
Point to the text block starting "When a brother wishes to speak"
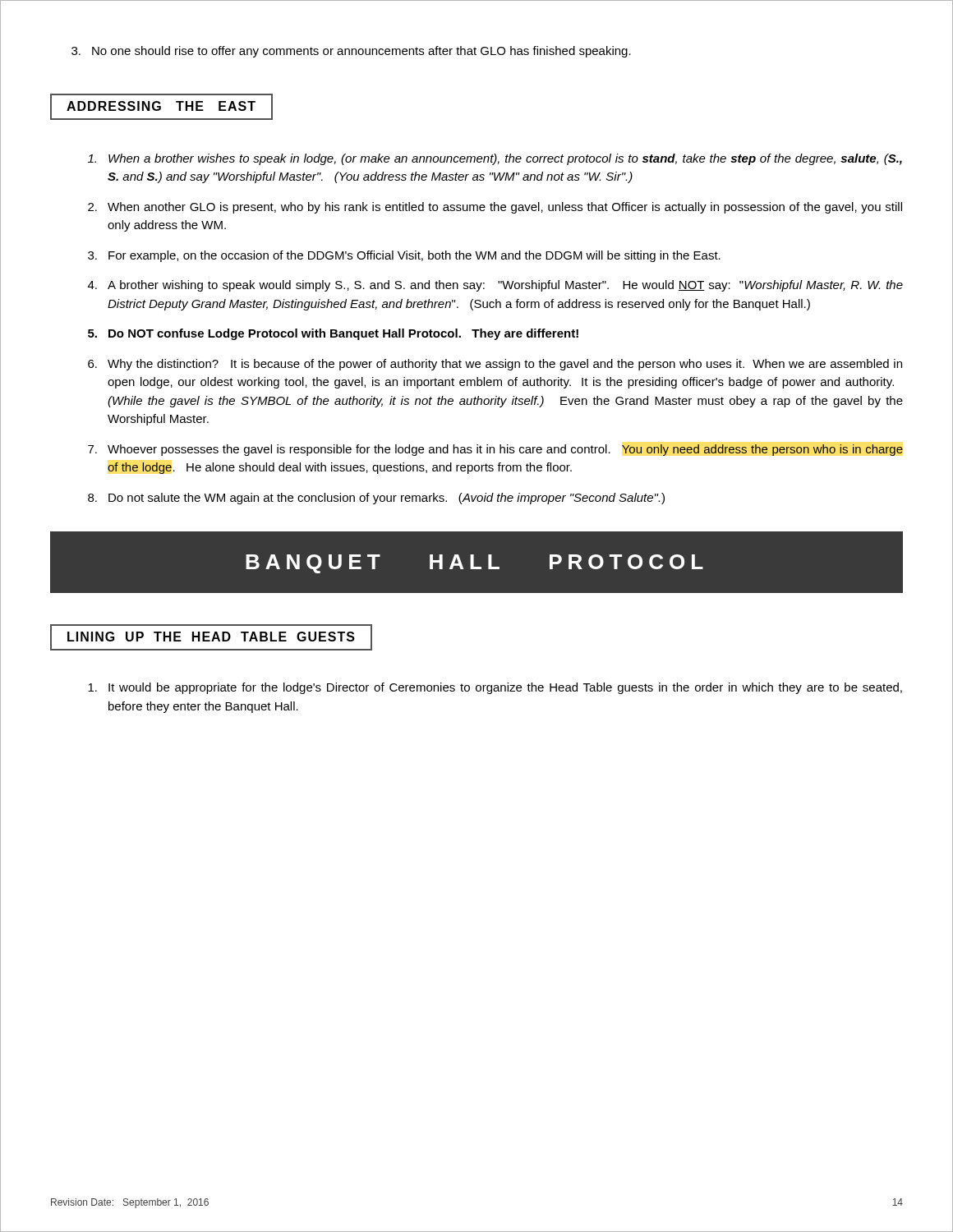(485, 168)
